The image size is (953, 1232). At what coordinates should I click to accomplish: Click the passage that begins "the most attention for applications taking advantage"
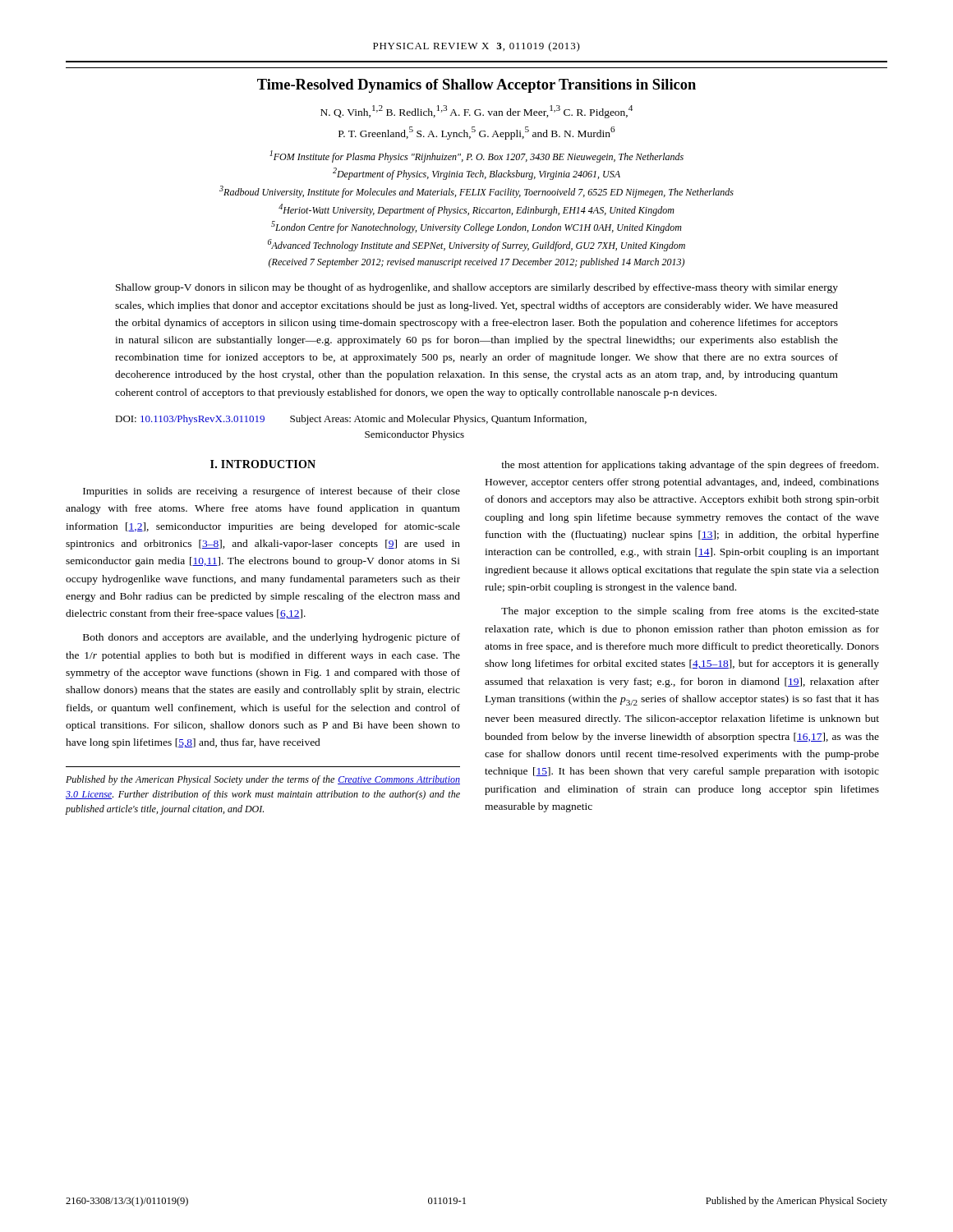pos(682,635)
